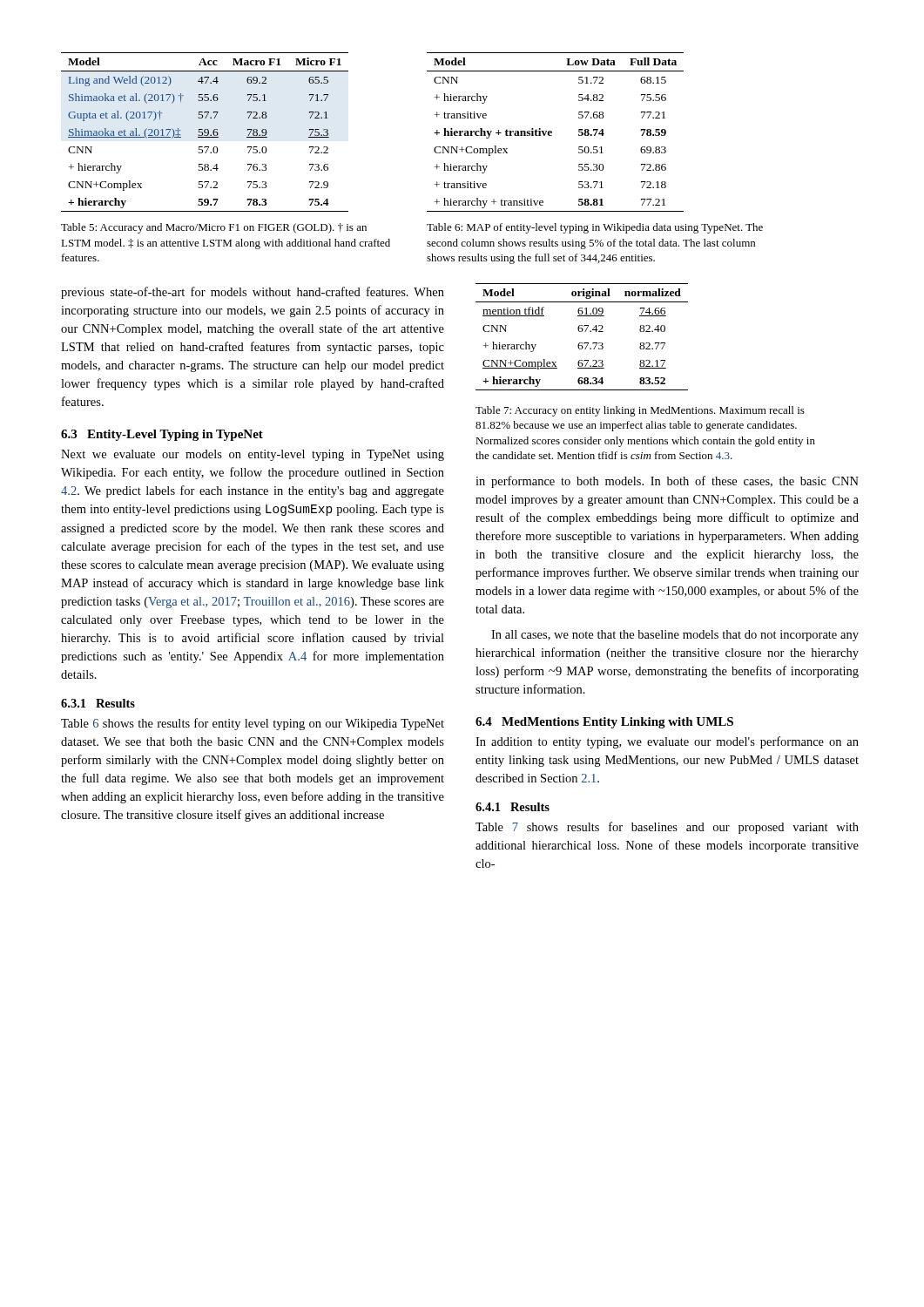Locate the block of text that opens with "Table 7 shows results for baselines and"
Image resolution: width=924 pixels, height=1307 pixels.
667,846
